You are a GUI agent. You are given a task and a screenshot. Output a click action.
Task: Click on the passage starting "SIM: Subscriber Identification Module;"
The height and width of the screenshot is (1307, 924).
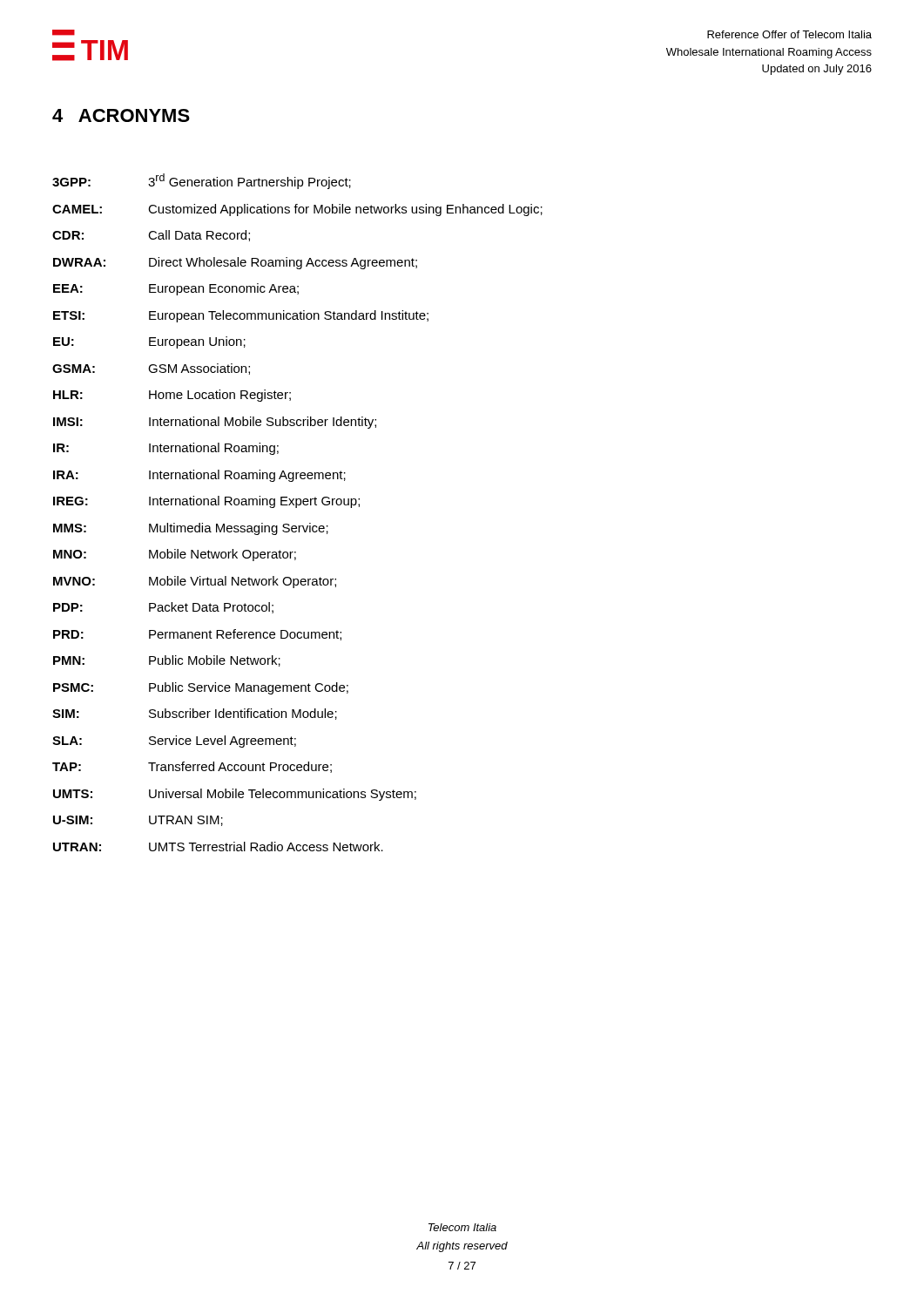point(195,714)
